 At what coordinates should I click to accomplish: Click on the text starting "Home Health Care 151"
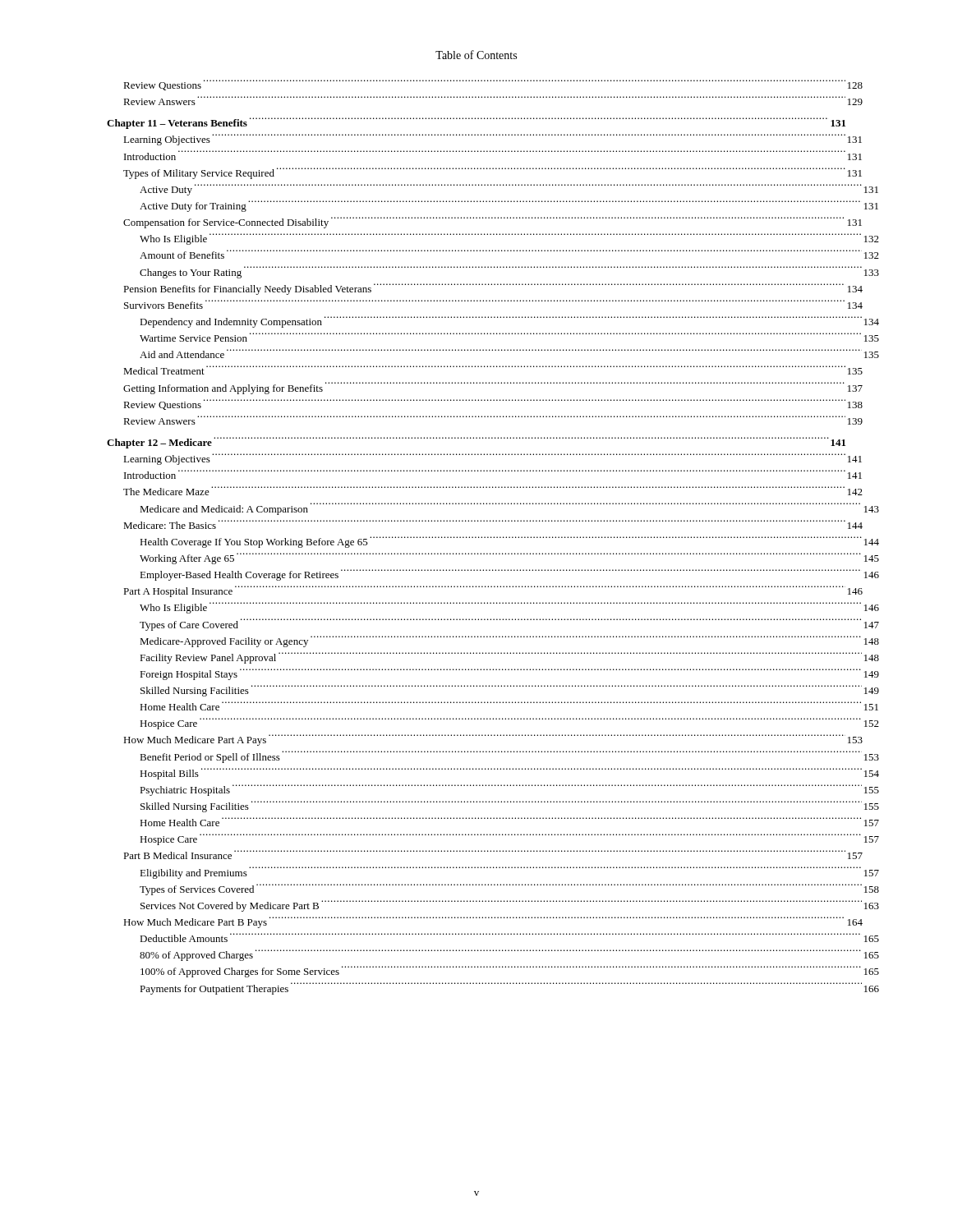(509, 707)
